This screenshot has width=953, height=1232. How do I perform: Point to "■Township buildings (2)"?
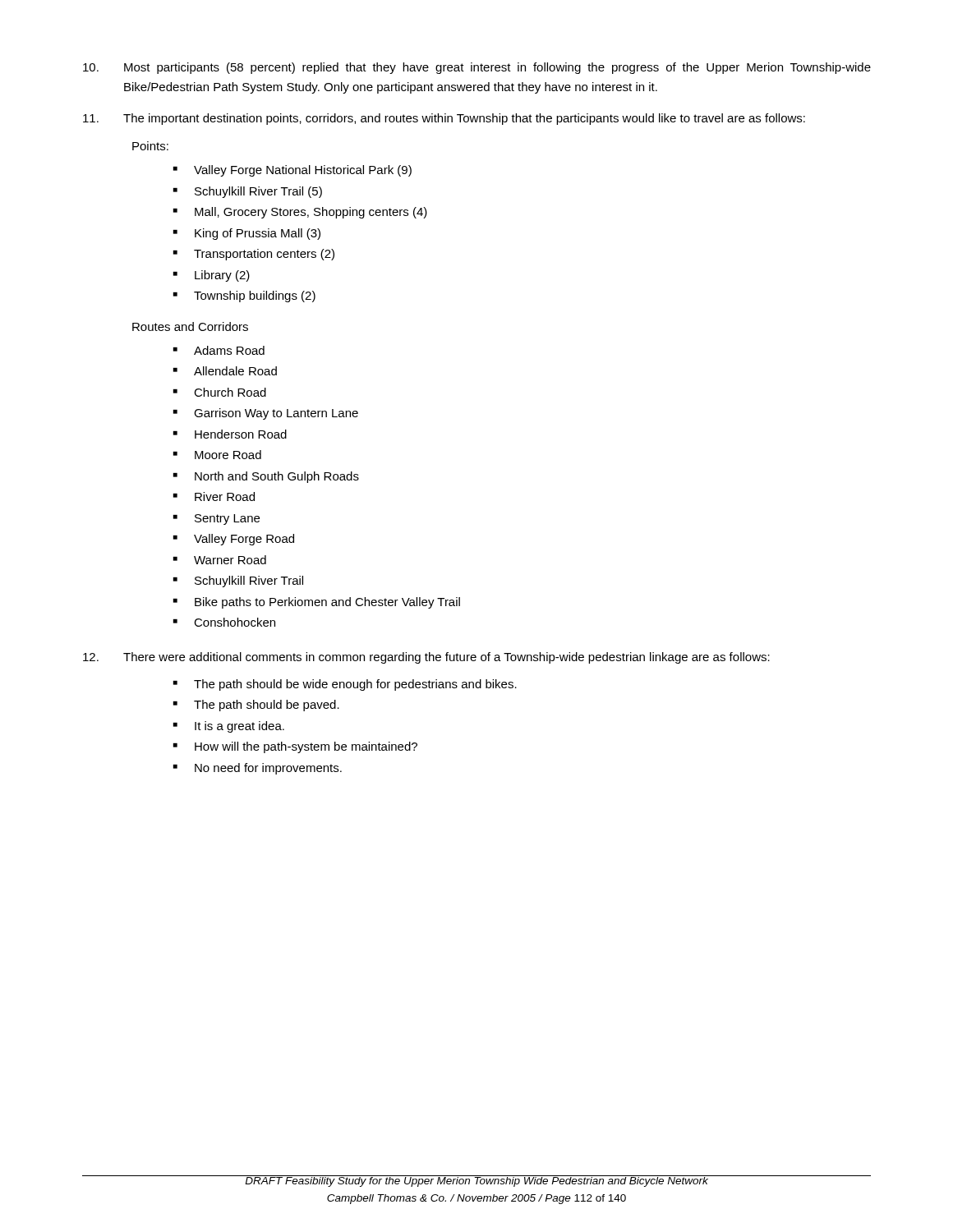click(244, 297)
